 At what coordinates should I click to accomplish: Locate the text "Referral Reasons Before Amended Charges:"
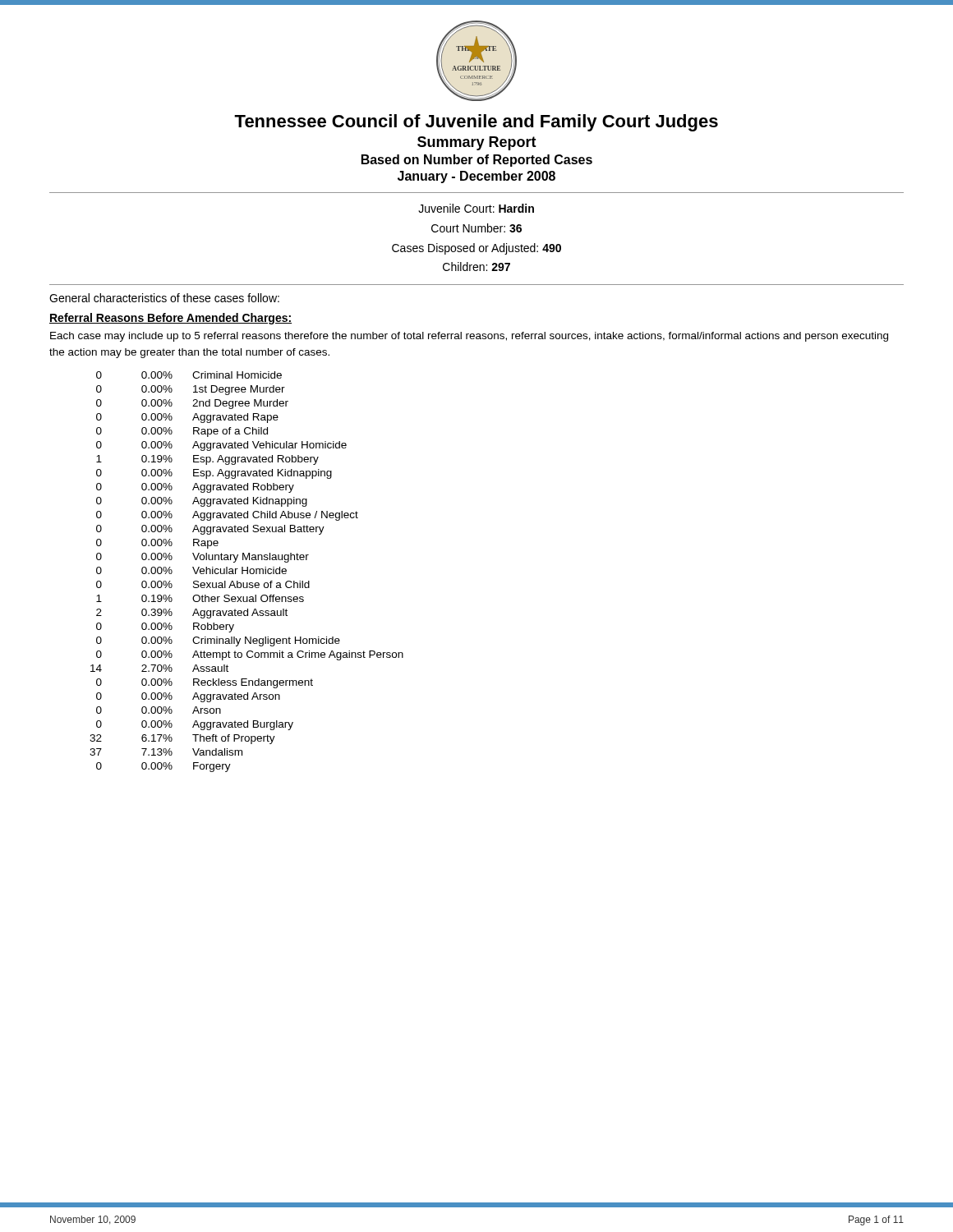point(171,318)
